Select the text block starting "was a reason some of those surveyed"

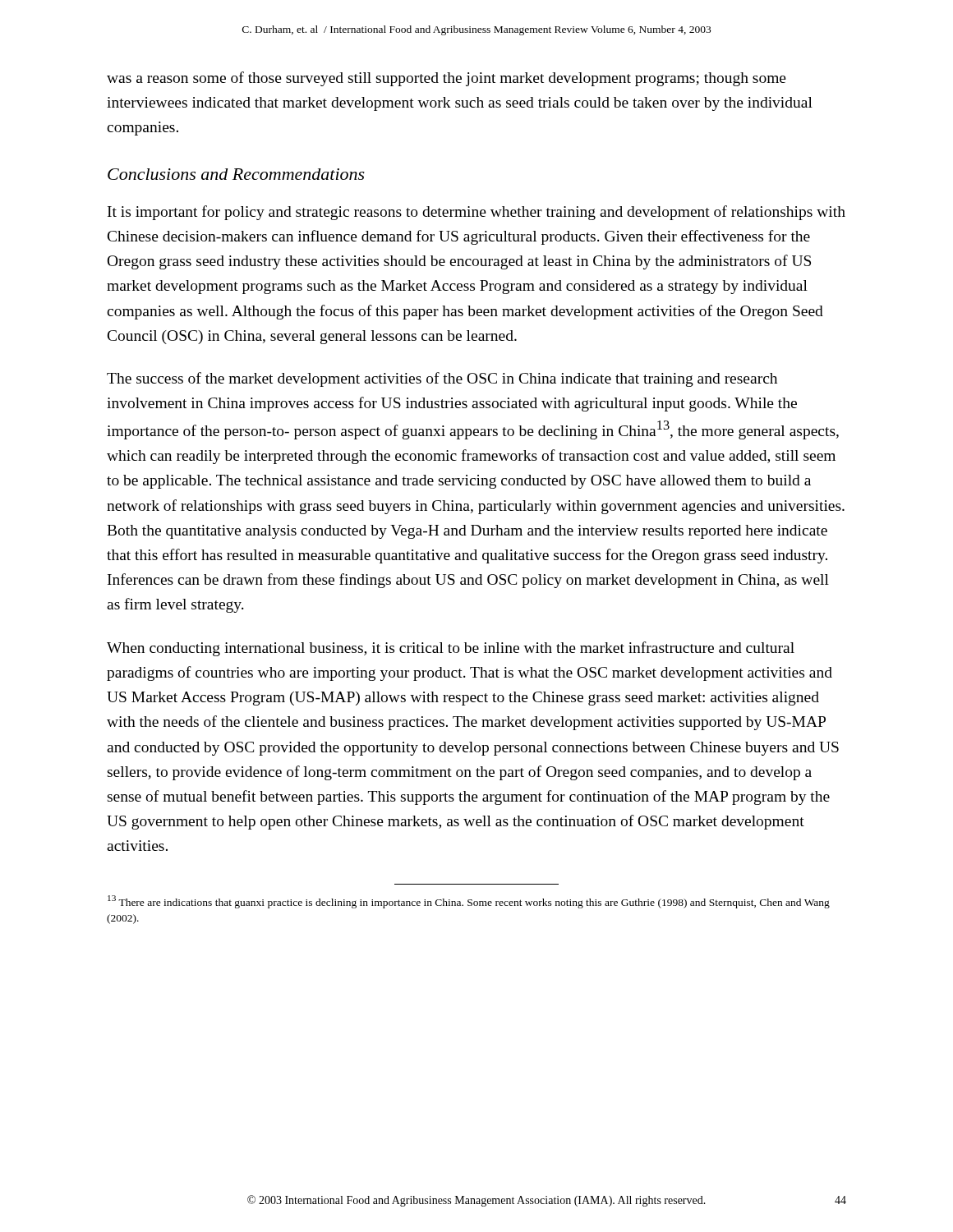pos(460,102)
